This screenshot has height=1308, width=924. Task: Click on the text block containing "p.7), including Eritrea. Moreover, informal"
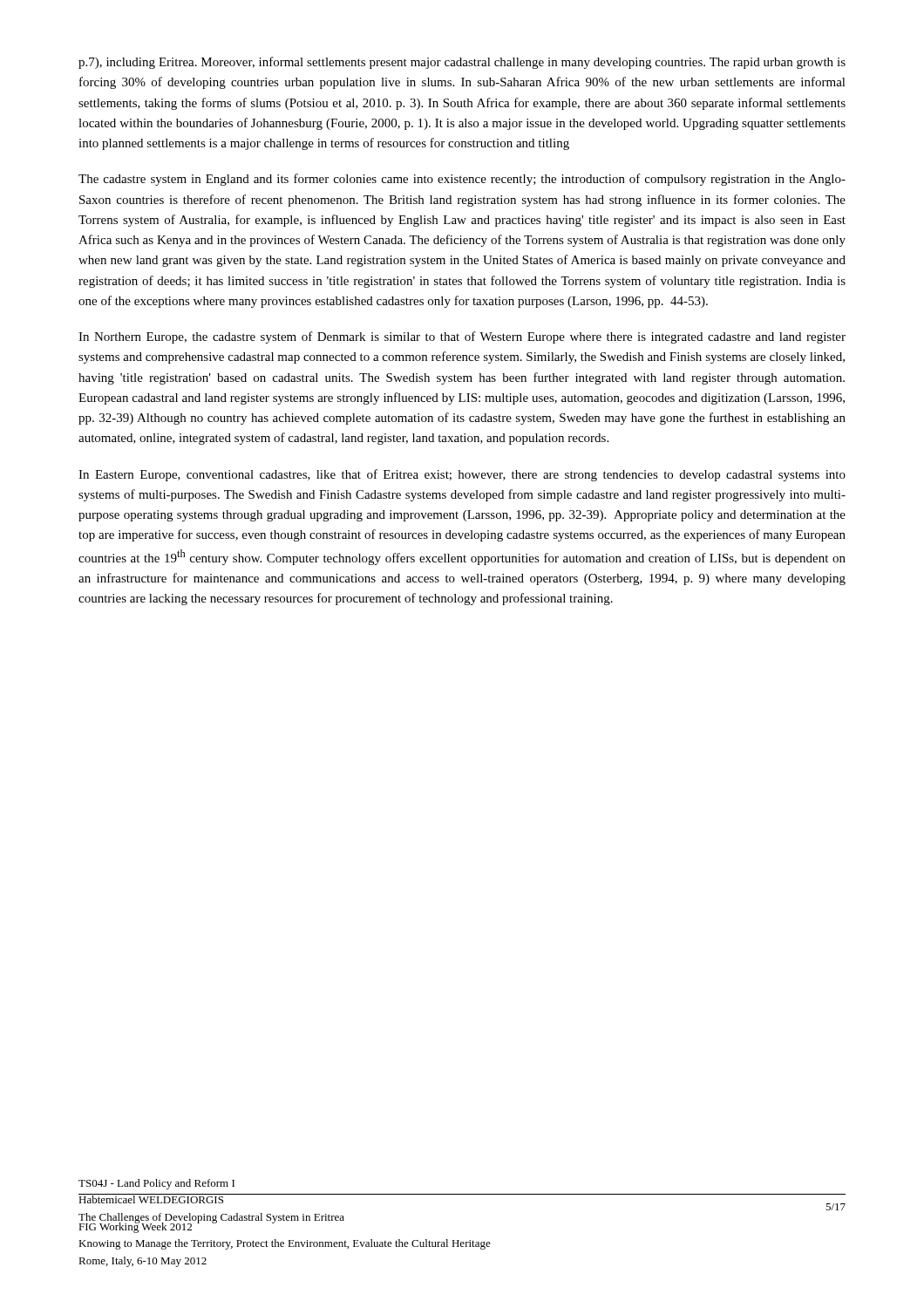click(x=462, y=102)
